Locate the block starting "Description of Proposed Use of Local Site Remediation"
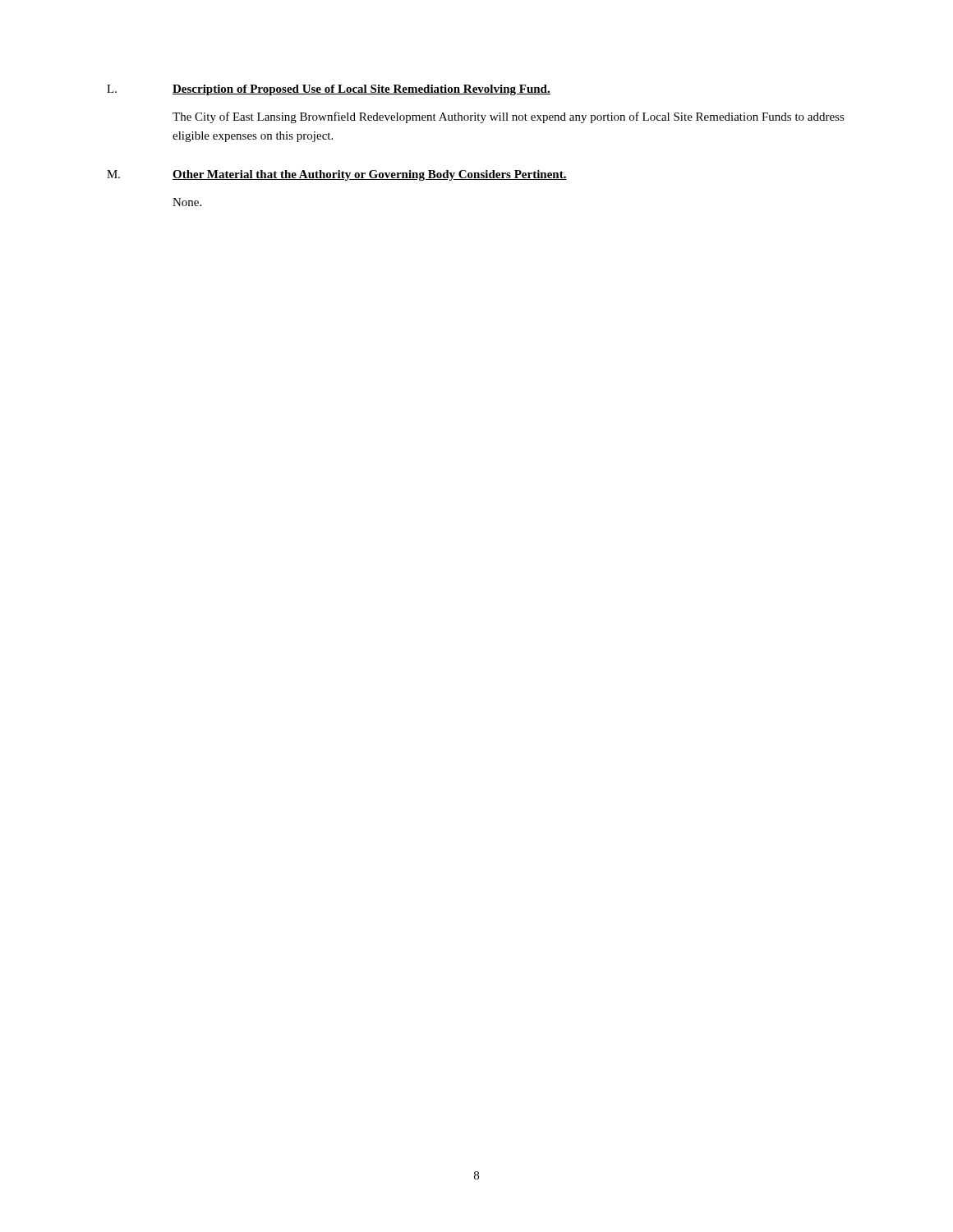 tap(361, 89)
